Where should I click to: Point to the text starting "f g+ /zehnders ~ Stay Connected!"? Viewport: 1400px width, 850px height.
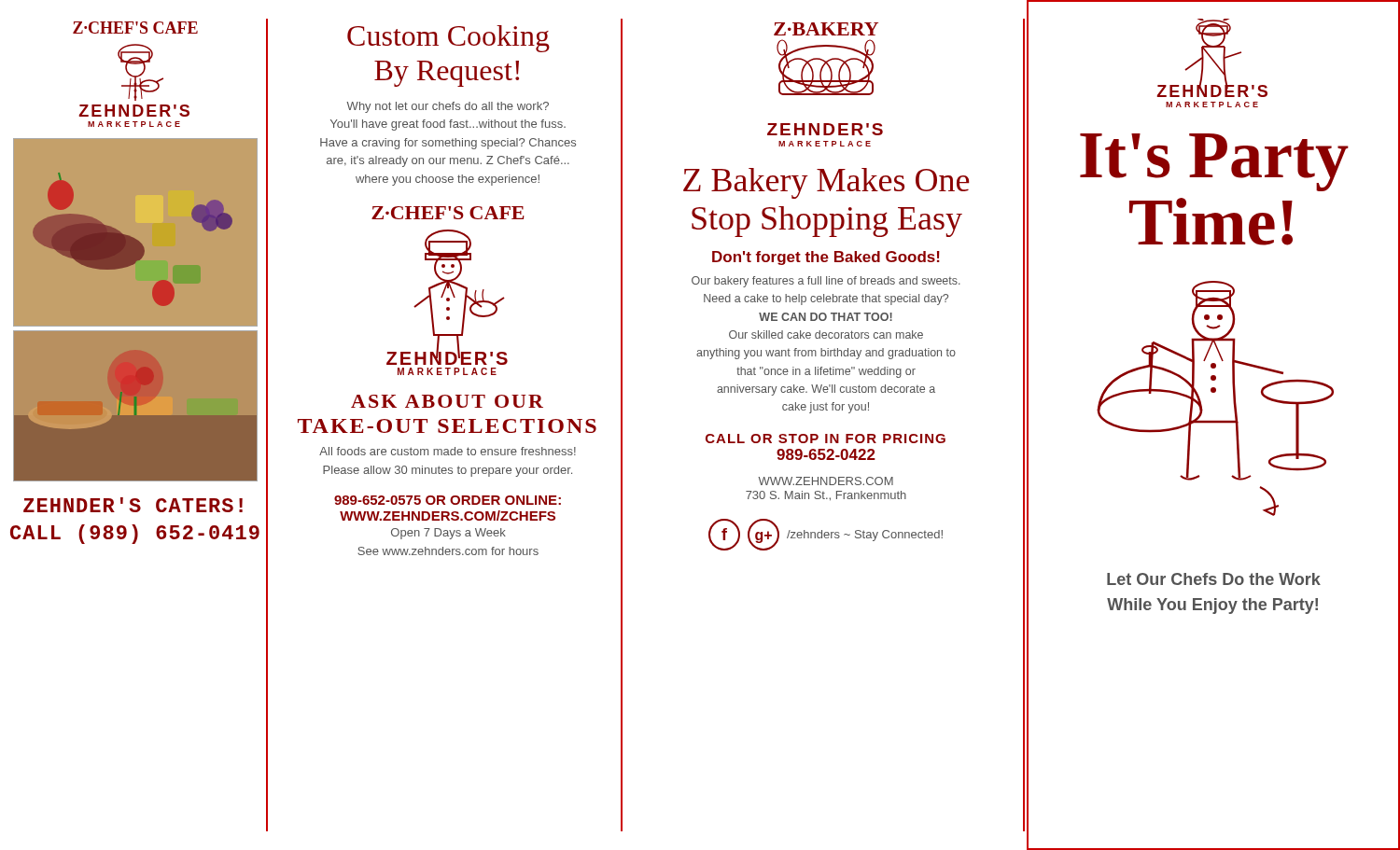[x=826, y=534]
